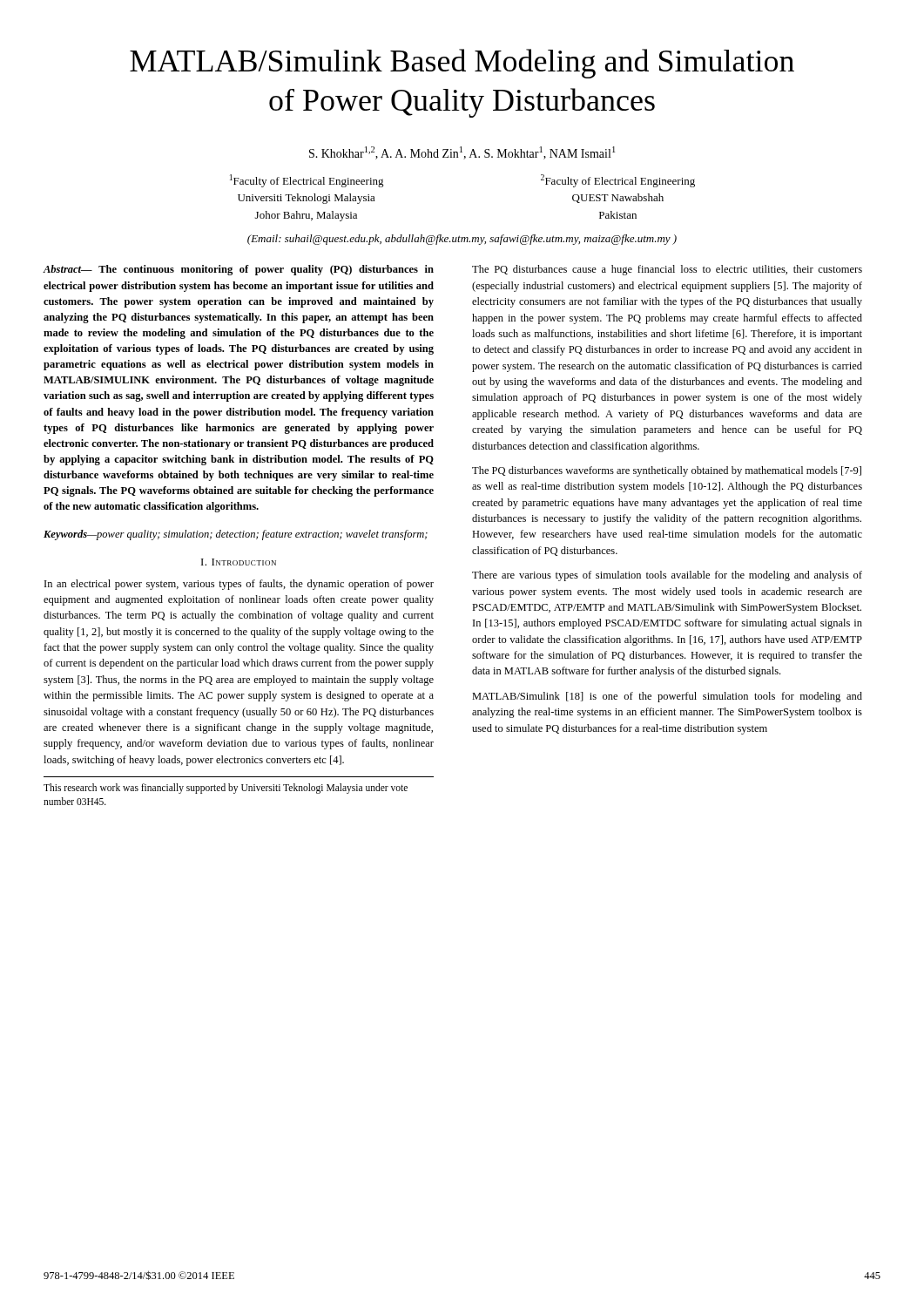Find the element starting "2Faculty of Electrical Engineering QUEST"
Screen dimensions: 1307x924
618,197
